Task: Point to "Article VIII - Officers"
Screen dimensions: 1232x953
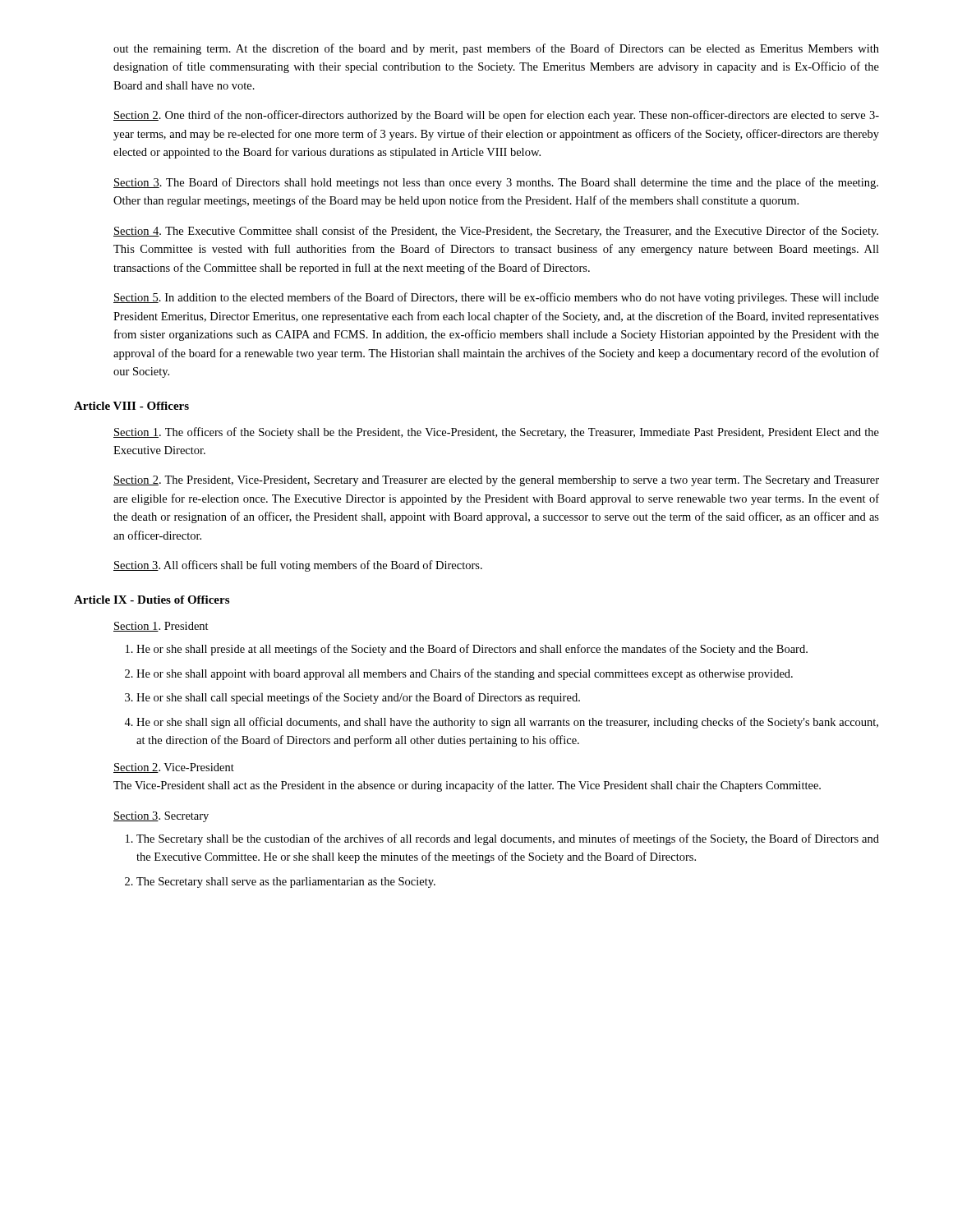Action: [132, 405]
